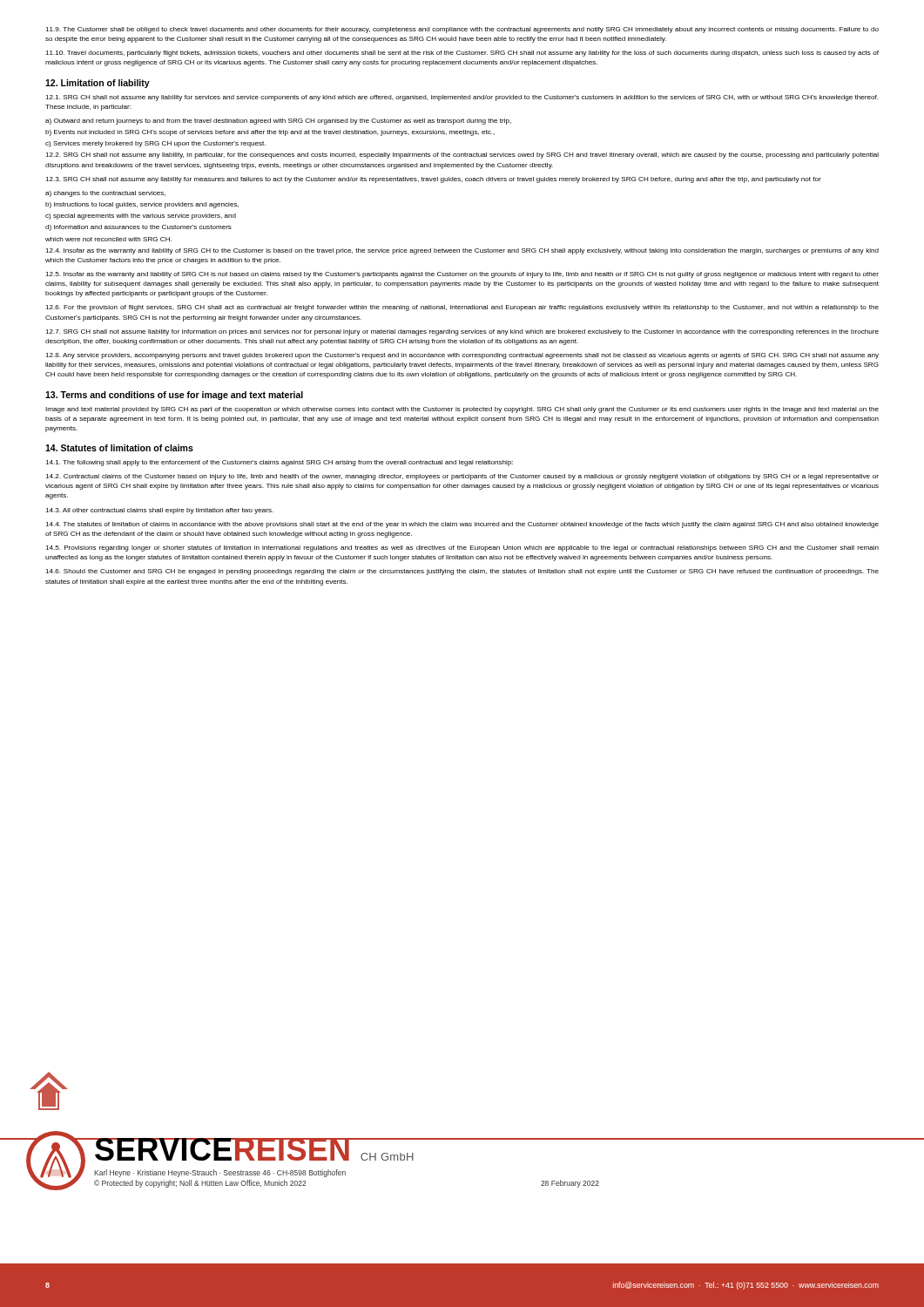
Task: Navigate to the element starting "9. The Customer shall be"
Action: point(462,46)
